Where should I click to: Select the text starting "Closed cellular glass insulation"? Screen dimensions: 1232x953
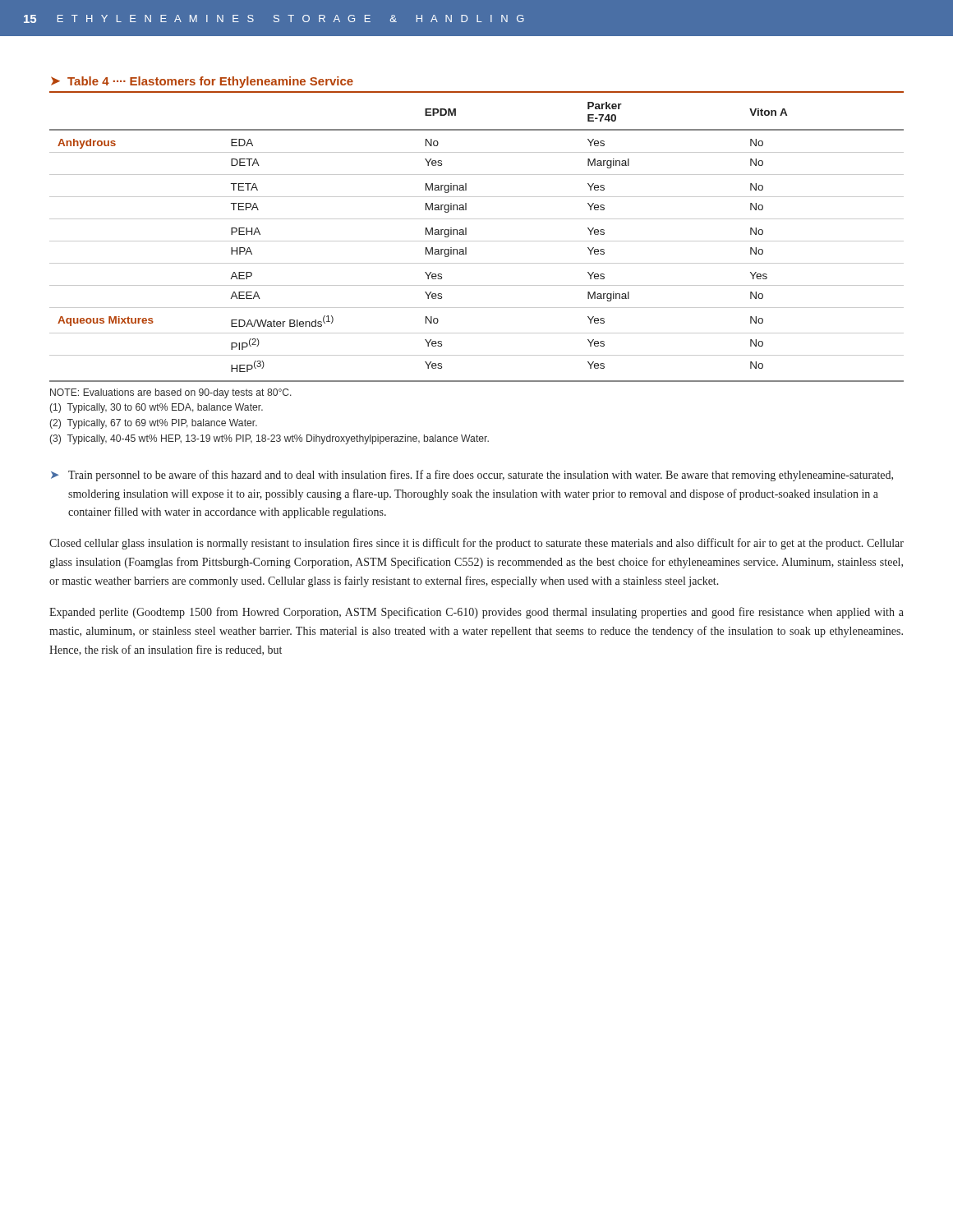coord(476,562)
